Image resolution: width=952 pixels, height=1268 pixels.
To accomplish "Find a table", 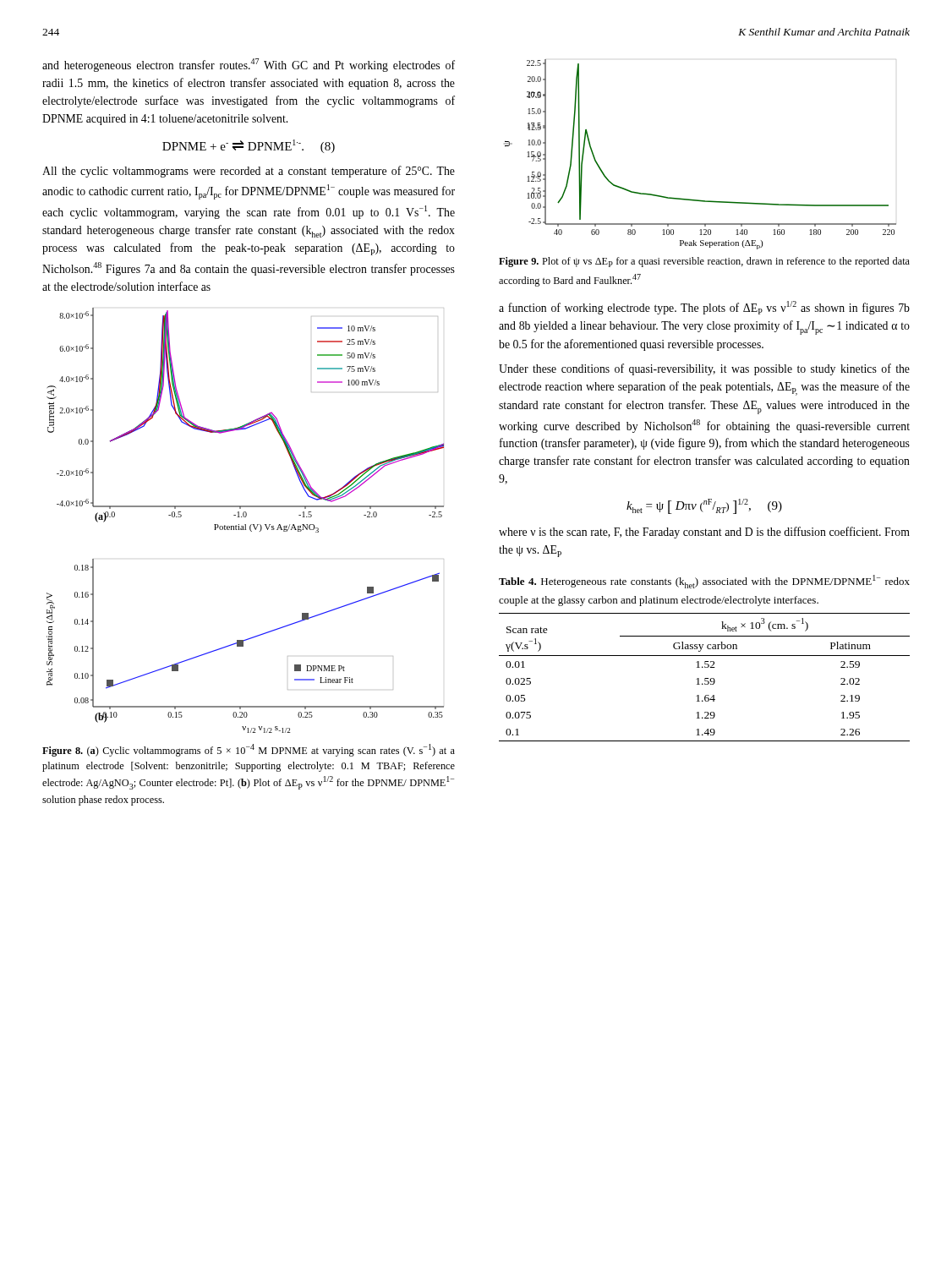I will (704, 677).
